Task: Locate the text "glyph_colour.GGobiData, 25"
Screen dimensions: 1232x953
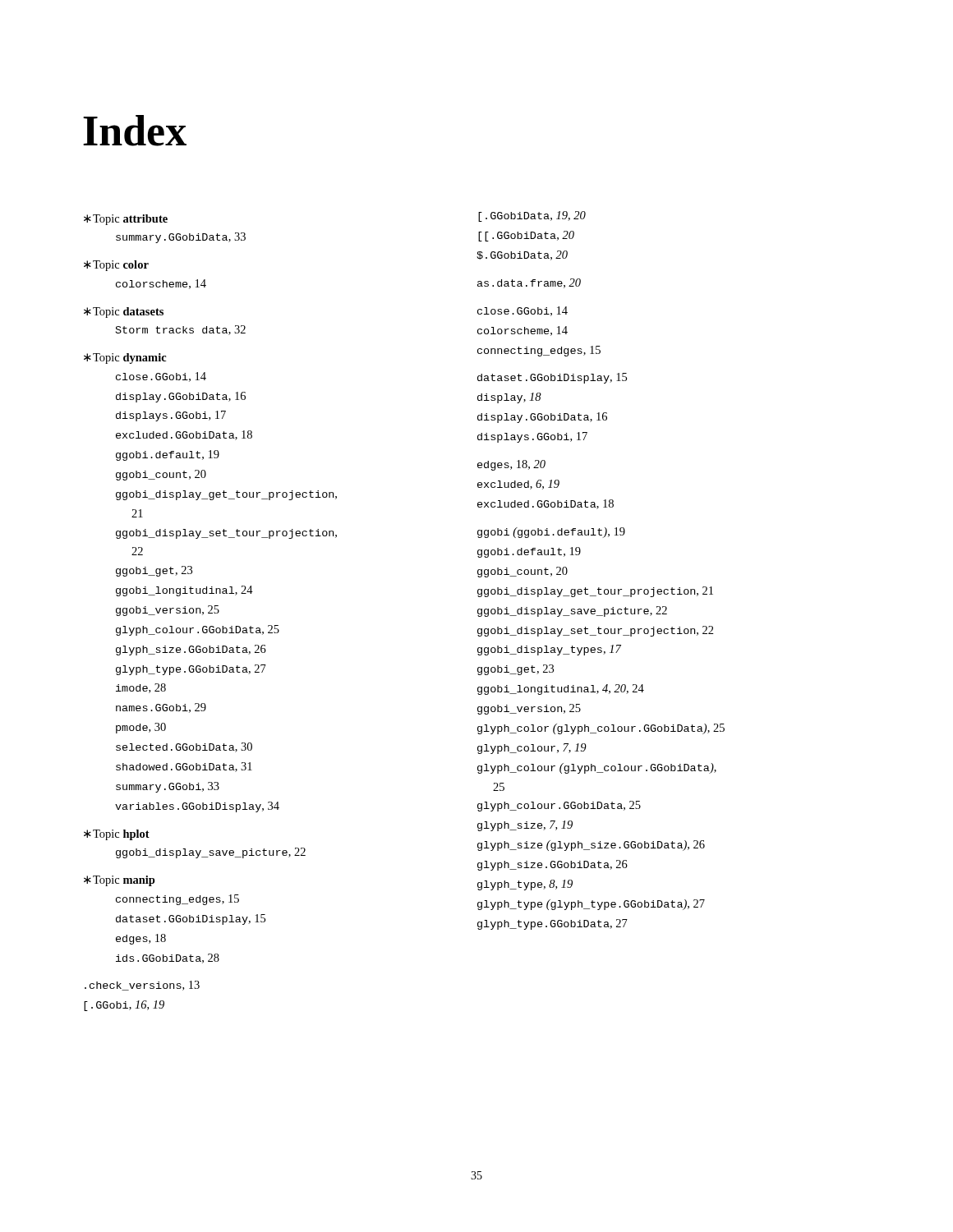Action: click(559, 806)
